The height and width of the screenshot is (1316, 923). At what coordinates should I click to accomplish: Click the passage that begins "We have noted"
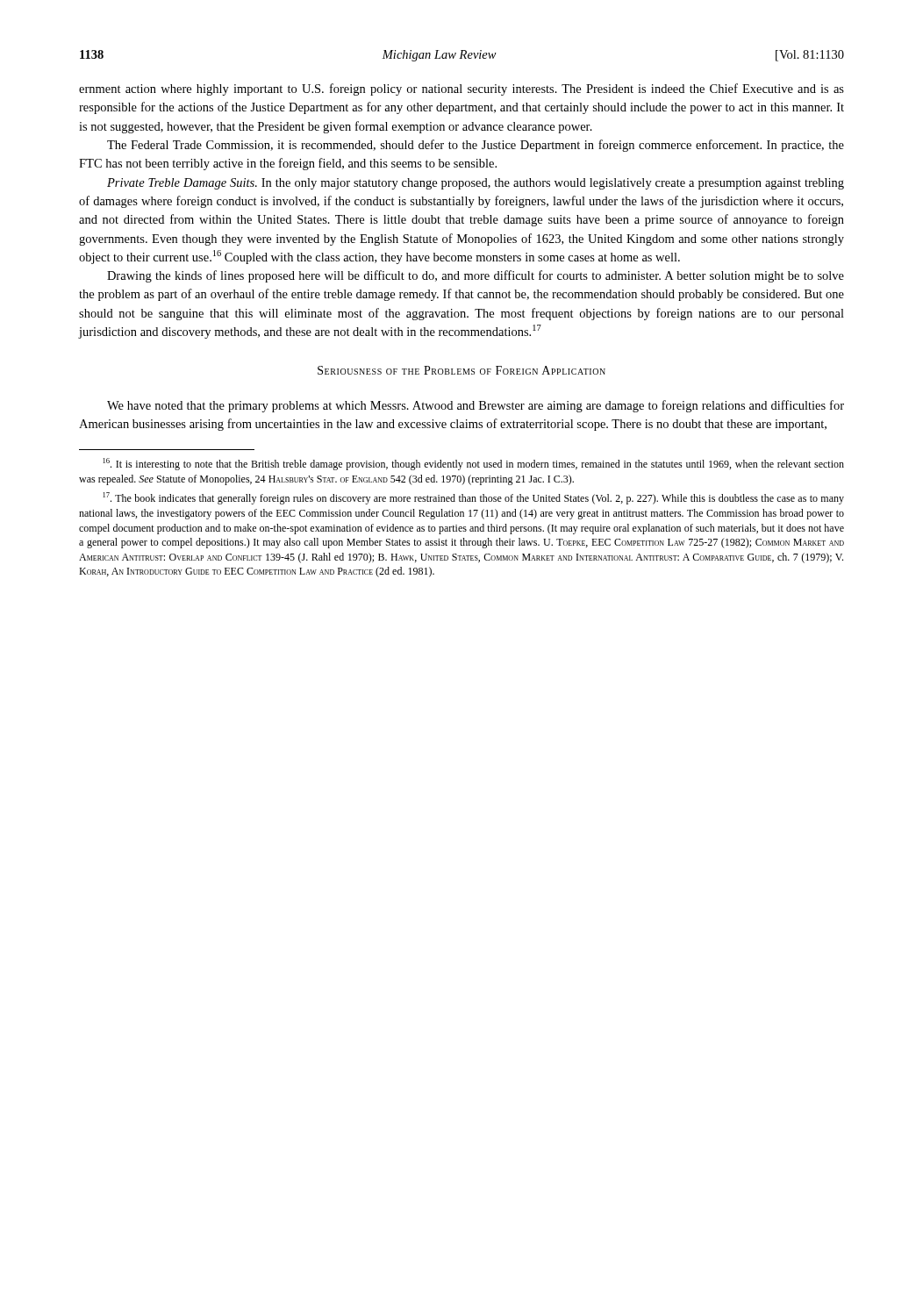click(x=462, y=415)
